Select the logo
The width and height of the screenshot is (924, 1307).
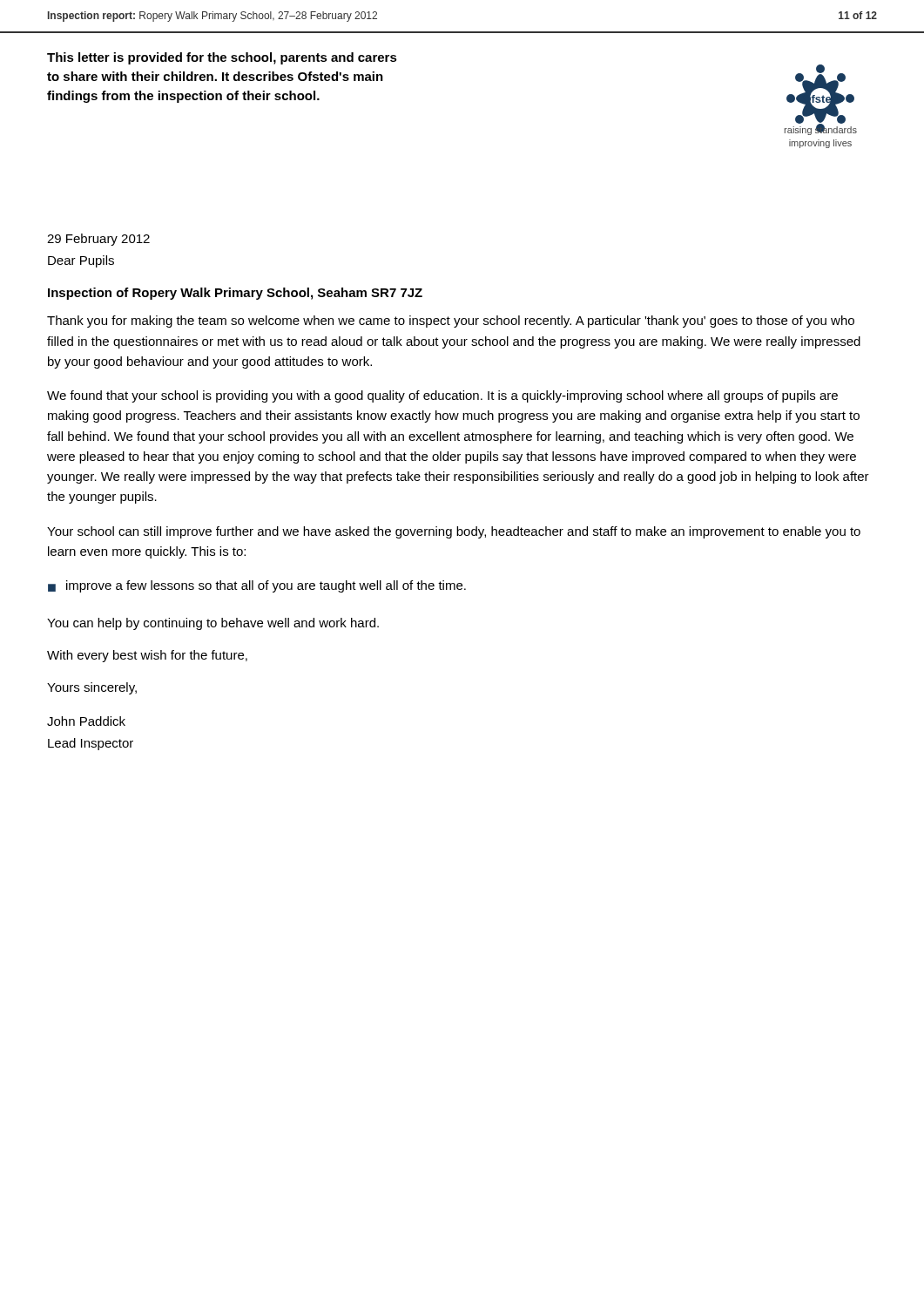pyautogui.click(x=820, y=105)
